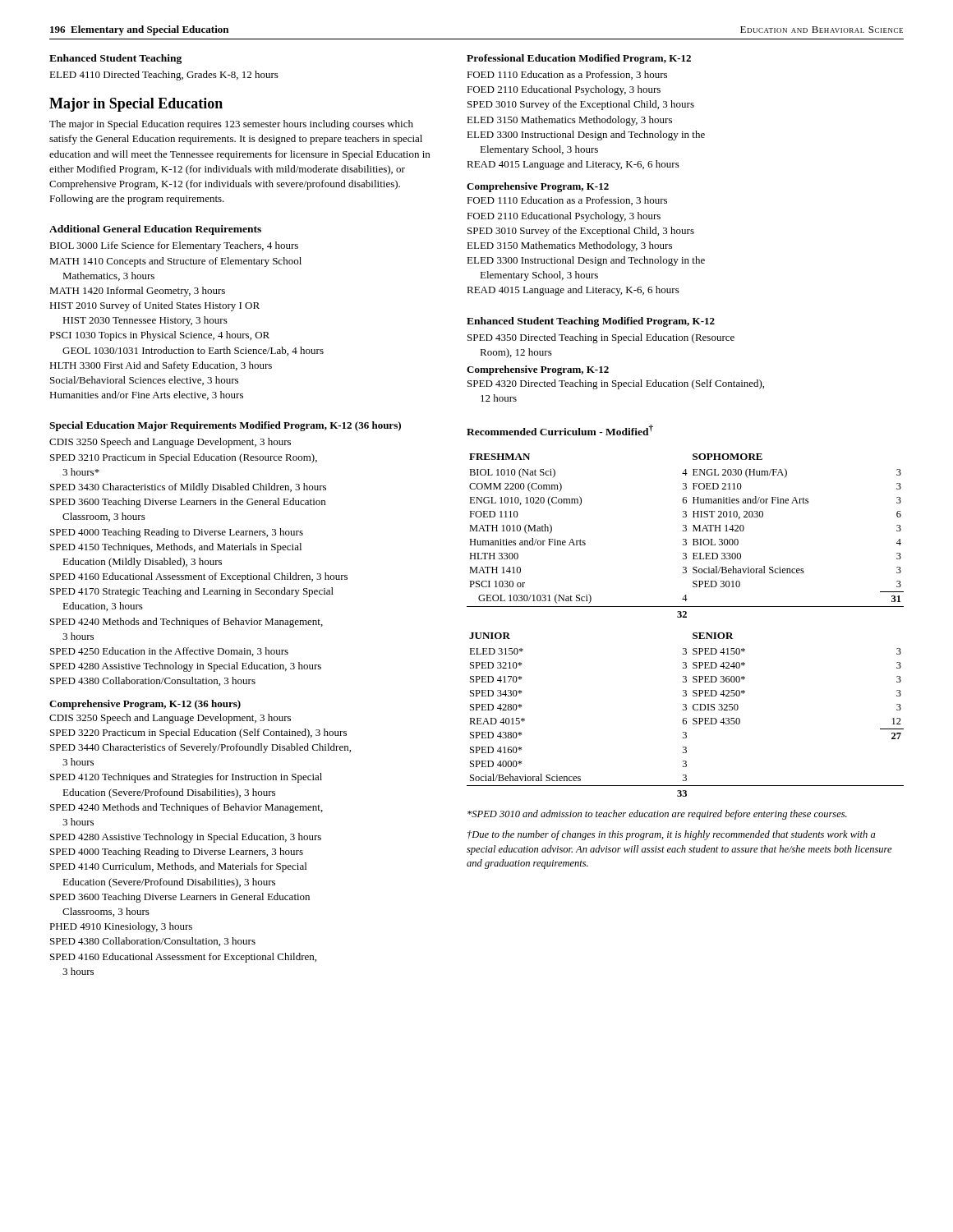This screenshot has width=953, height=1232.
Task: Find the text starting "SPED 4120 Techniques"
Action: pos(186,784)
